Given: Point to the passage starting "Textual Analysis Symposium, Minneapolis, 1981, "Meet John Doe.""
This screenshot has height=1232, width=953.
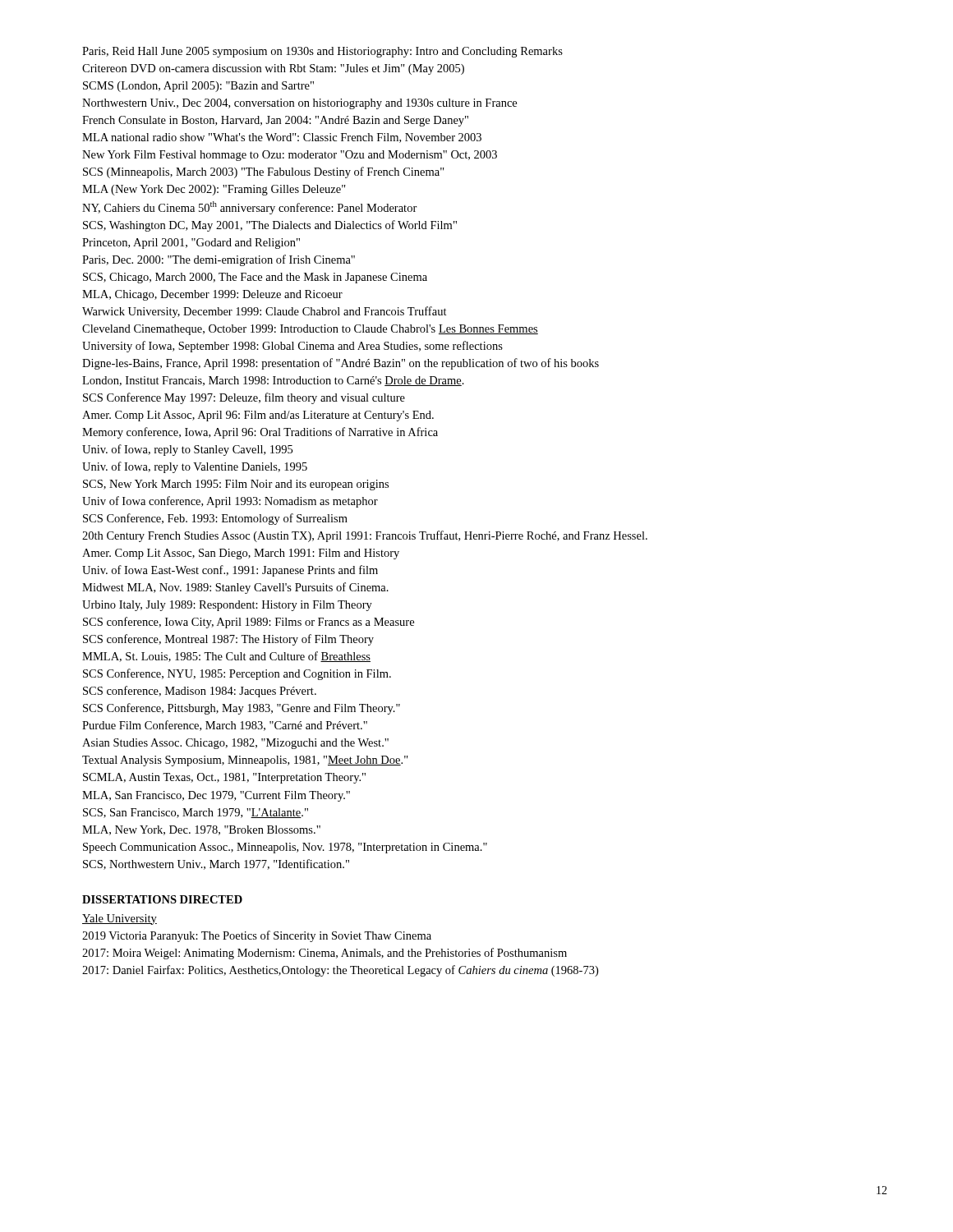Looking at the screenshot, I should pos(245,760).
